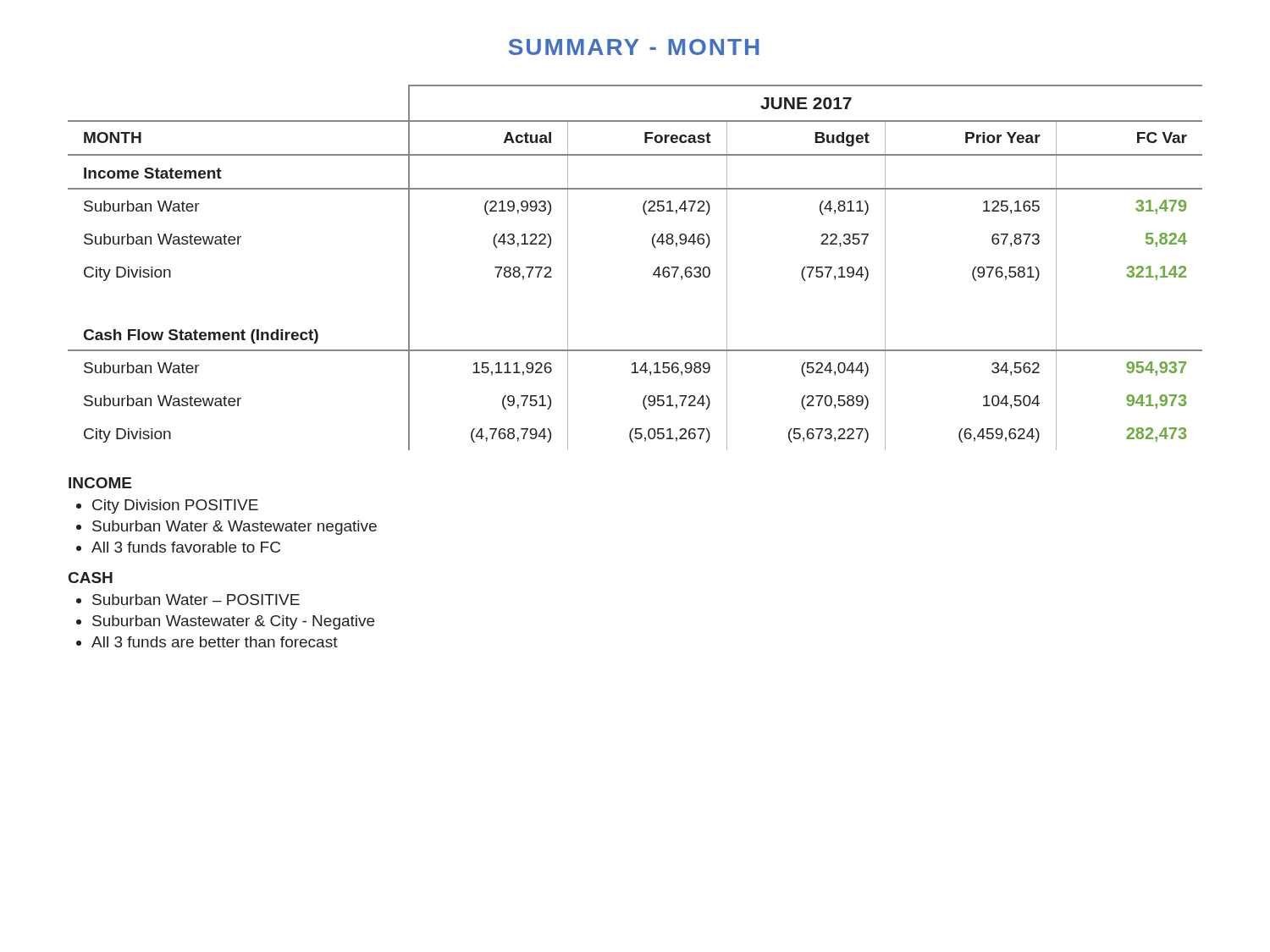The height and width of the screenshot is (952, 1270).
Task: Select the block starting "Suburban Wastewater & City - Negative"
Action: [233, 622]
